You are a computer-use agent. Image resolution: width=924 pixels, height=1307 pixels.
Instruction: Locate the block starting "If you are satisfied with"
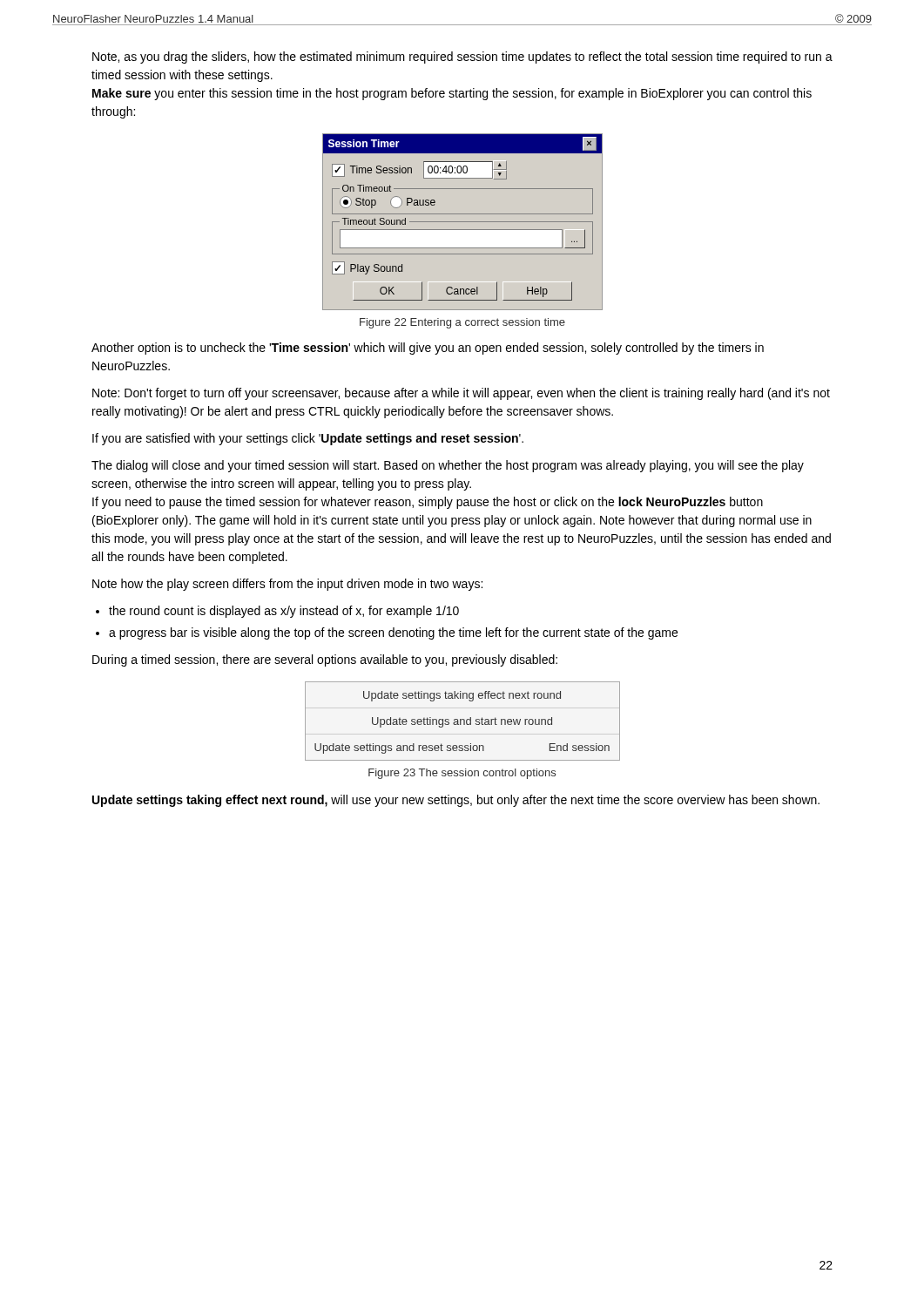coord(462,439)
